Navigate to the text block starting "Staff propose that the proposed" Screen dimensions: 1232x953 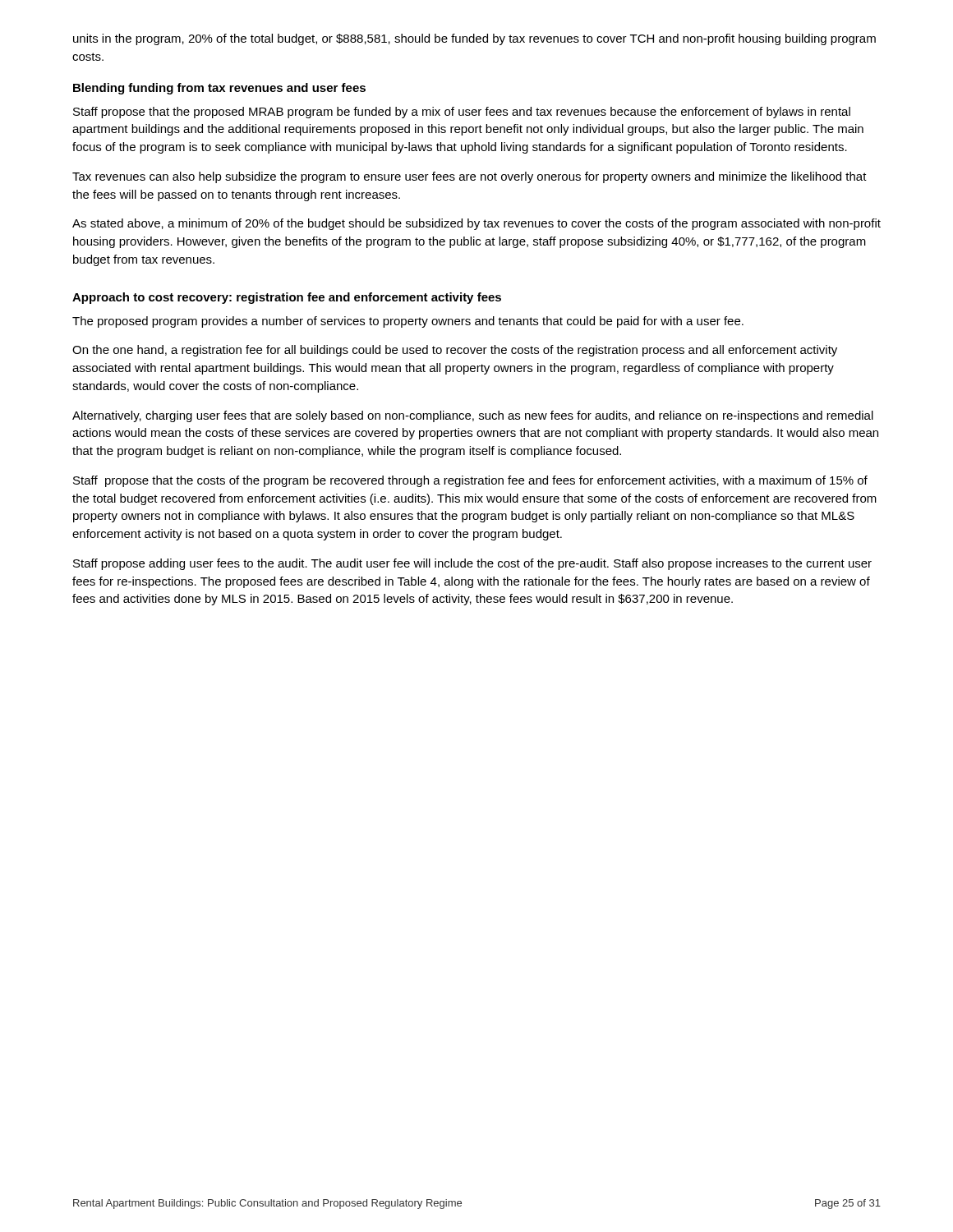coord(468,129)
